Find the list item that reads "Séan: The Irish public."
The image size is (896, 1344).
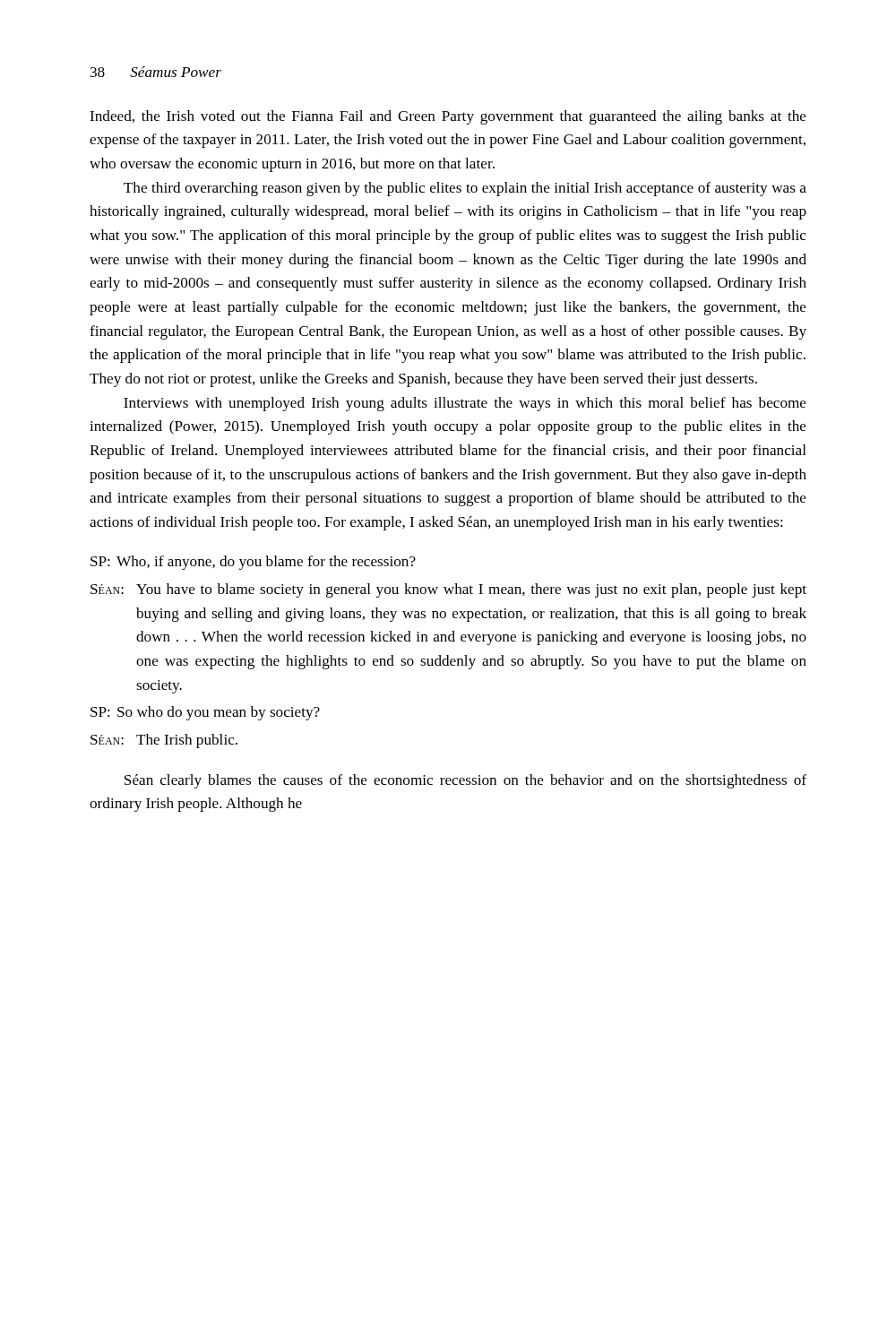click(164, 741)
